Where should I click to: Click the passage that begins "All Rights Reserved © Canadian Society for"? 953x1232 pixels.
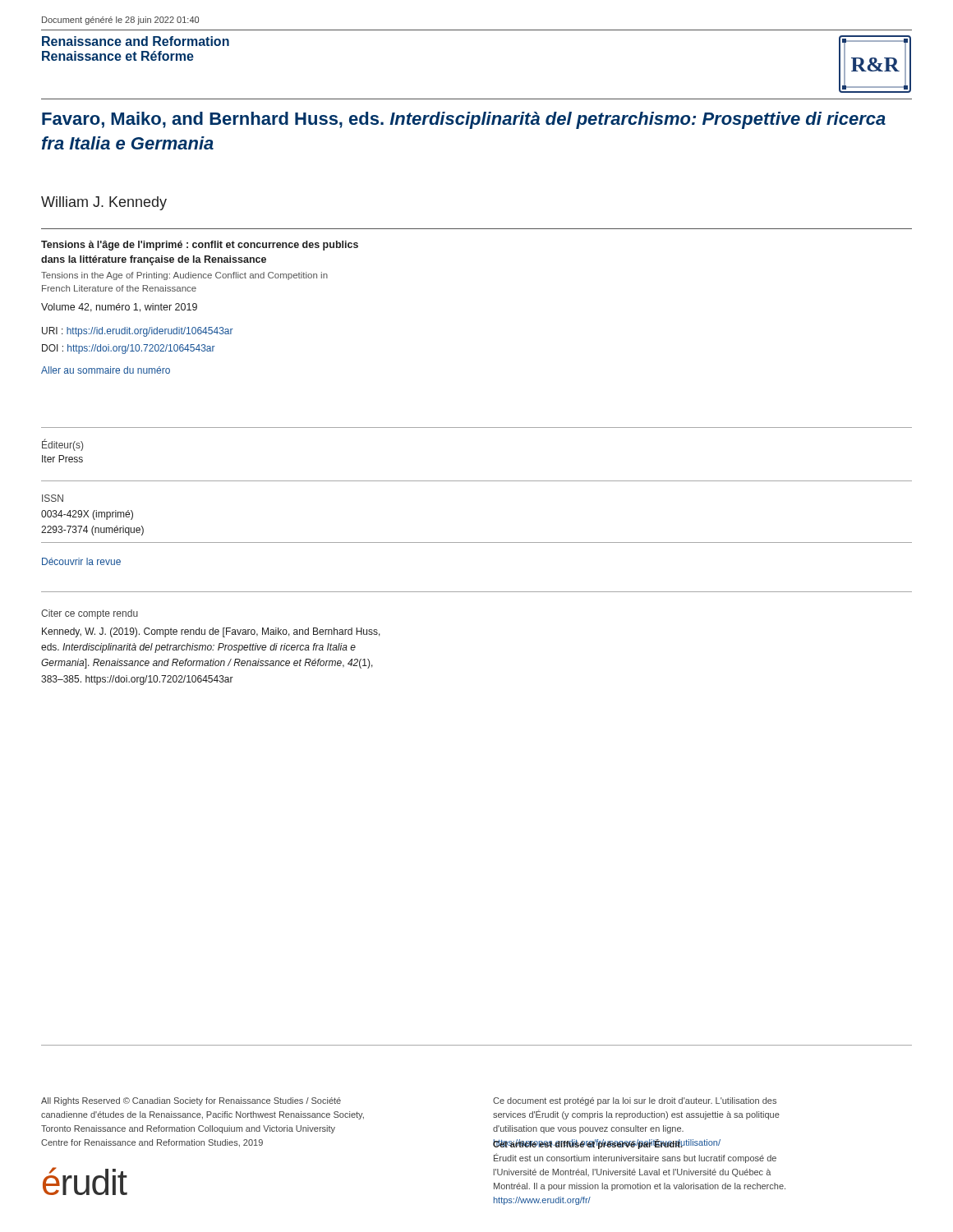[203, 1121]
